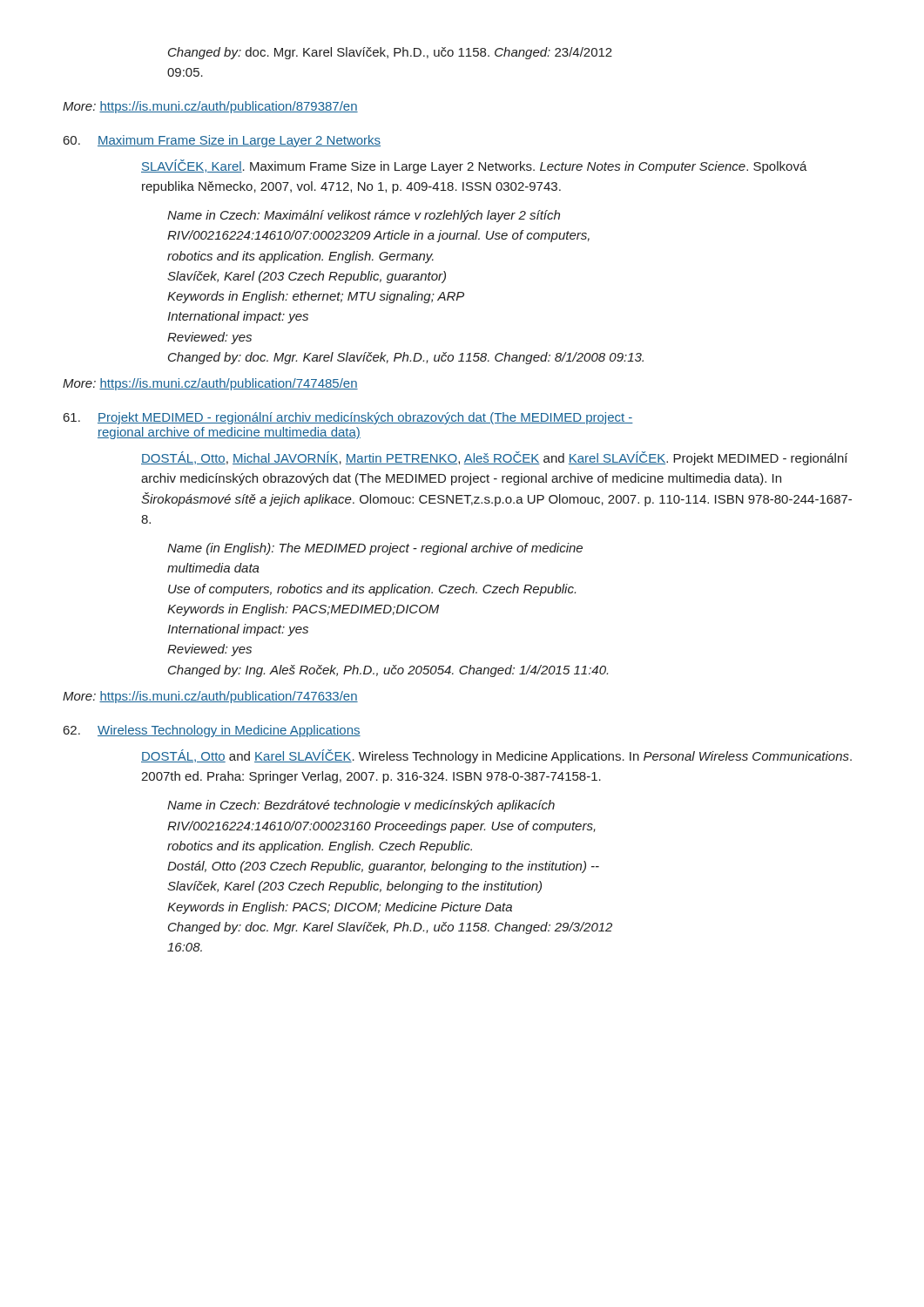
Task: Locate the region starting "DOSTÁL, Otto, Michal JAVORNÍK, Martin"
Action: [497, 488]
